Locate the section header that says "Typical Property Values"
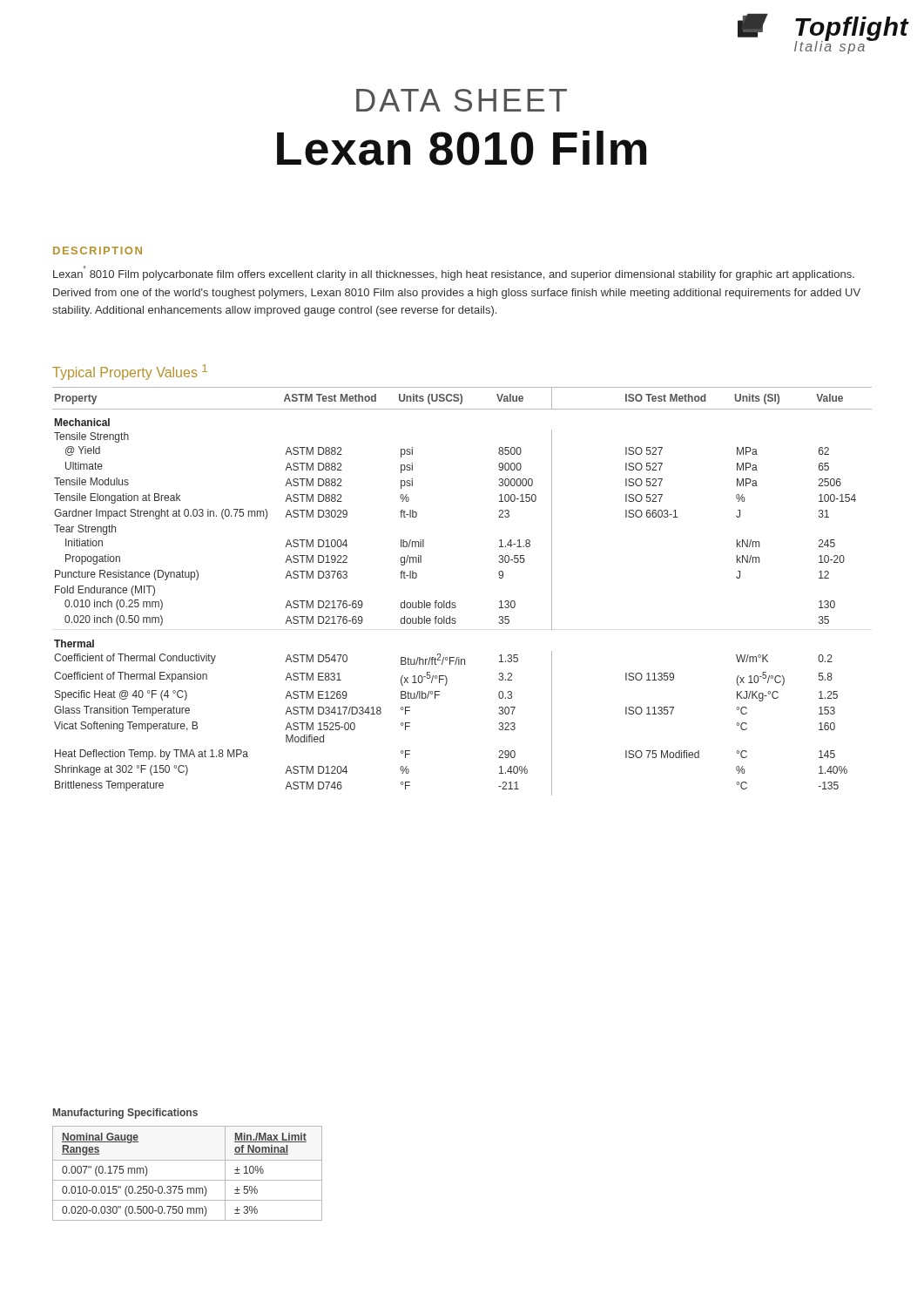The width and height of the screenshot is (924, 1307). [130, 371]
